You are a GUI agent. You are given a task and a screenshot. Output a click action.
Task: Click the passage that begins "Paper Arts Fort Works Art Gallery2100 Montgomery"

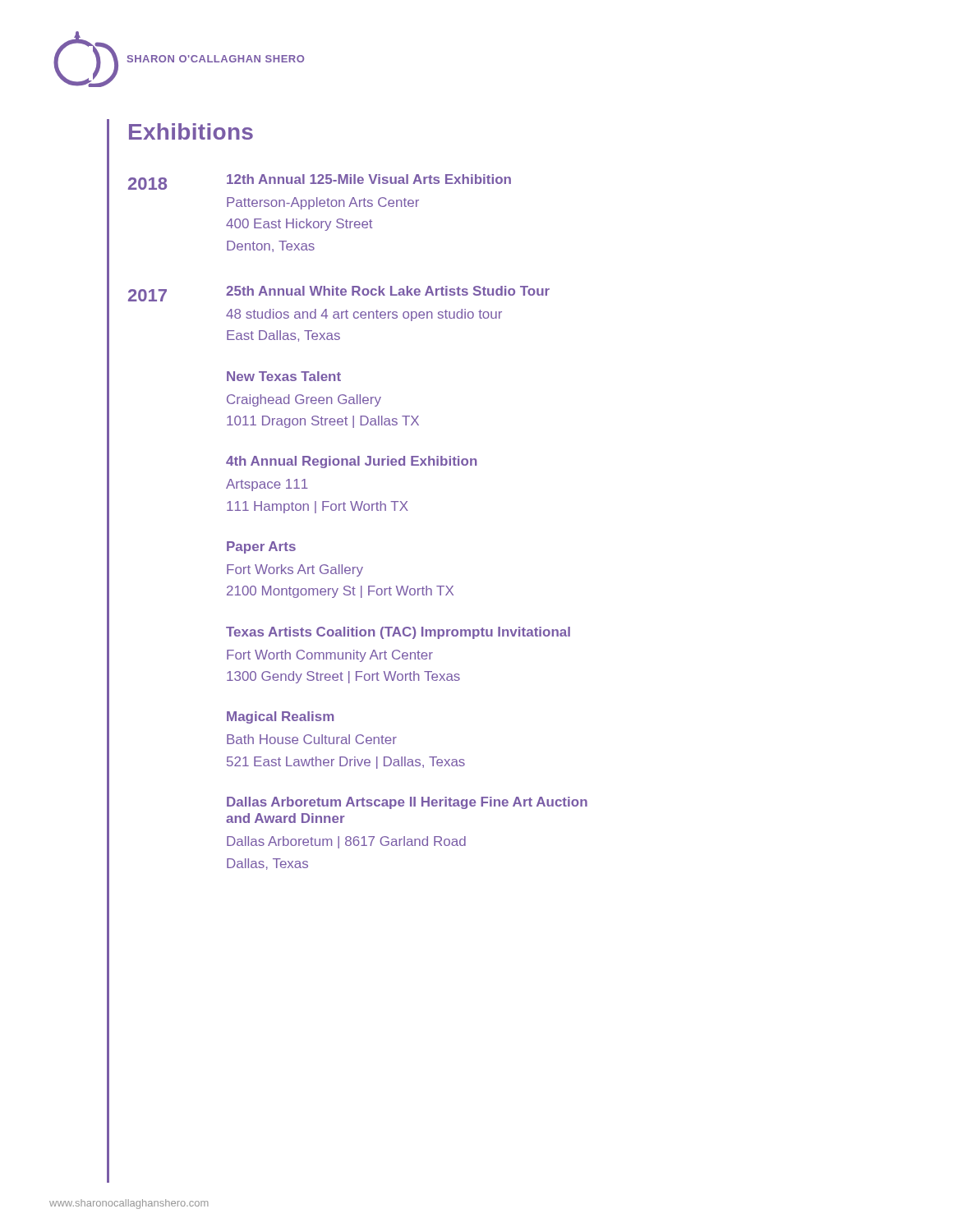261,547
